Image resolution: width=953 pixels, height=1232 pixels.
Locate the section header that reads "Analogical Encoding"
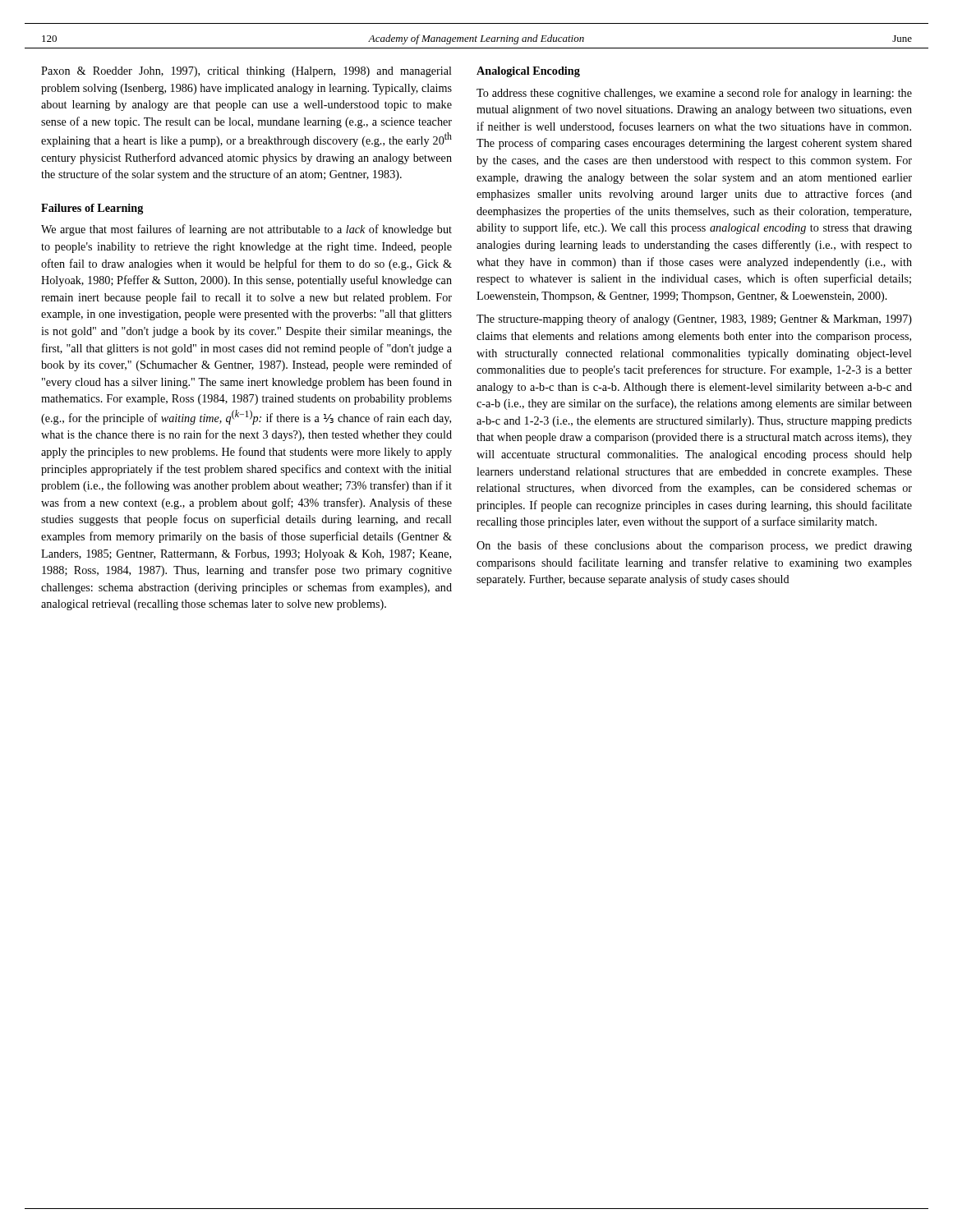[x=528, y=71]
